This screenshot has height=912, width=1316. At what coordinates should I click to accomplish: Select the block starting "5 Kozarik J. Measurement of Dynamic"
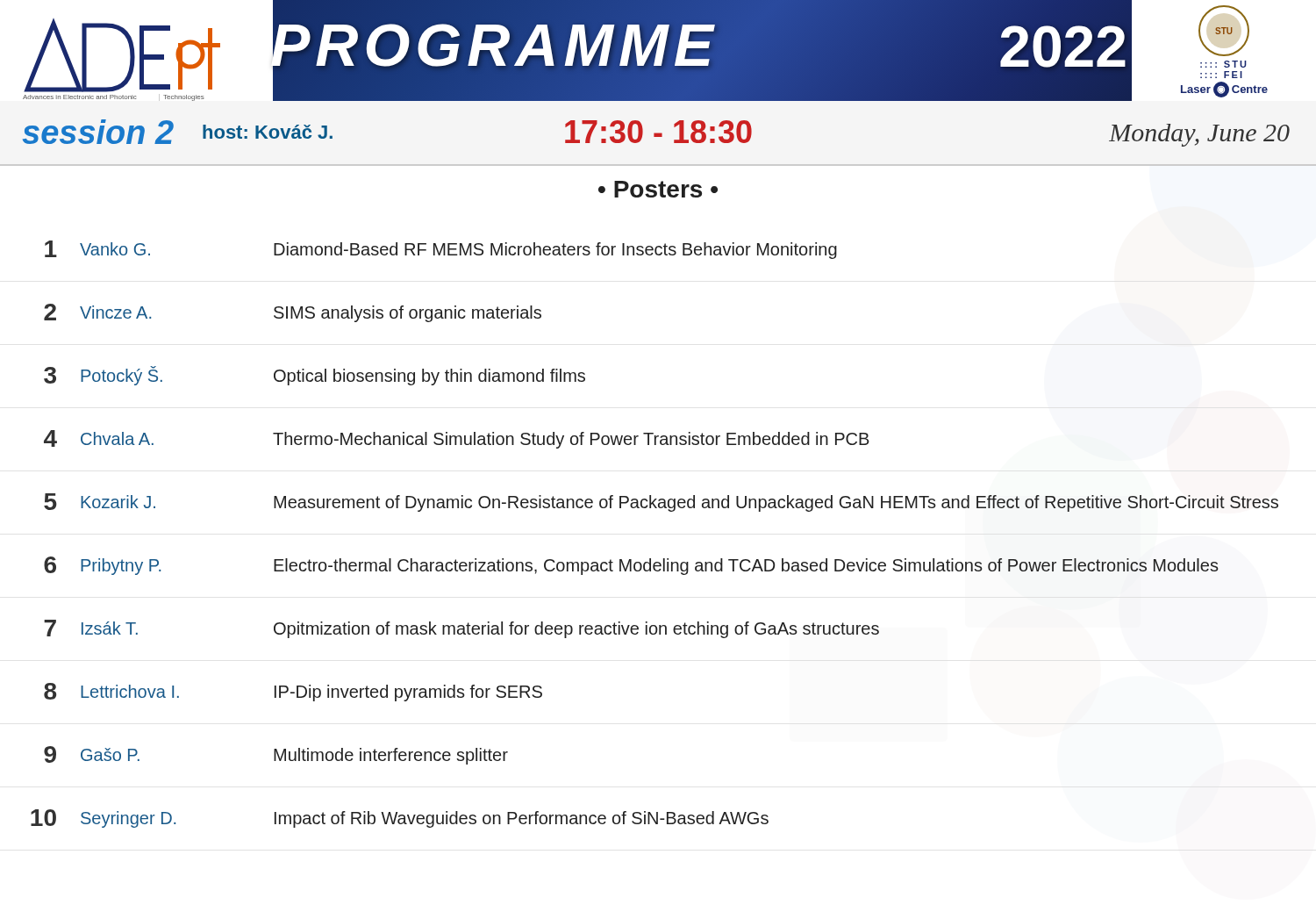[658, 502]
